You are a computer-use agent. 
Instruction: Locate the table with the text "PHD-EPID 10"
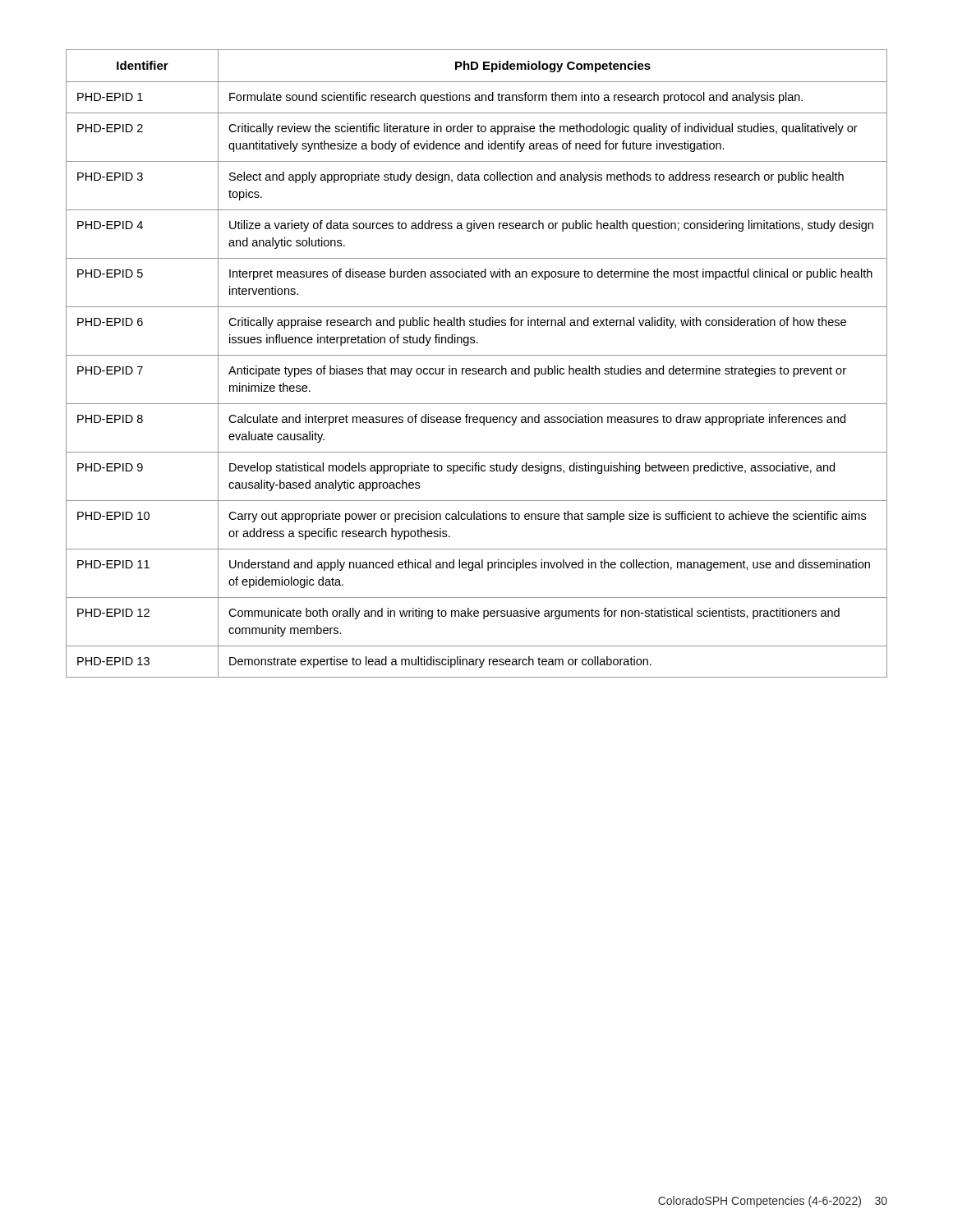click(x=476, y=364)
